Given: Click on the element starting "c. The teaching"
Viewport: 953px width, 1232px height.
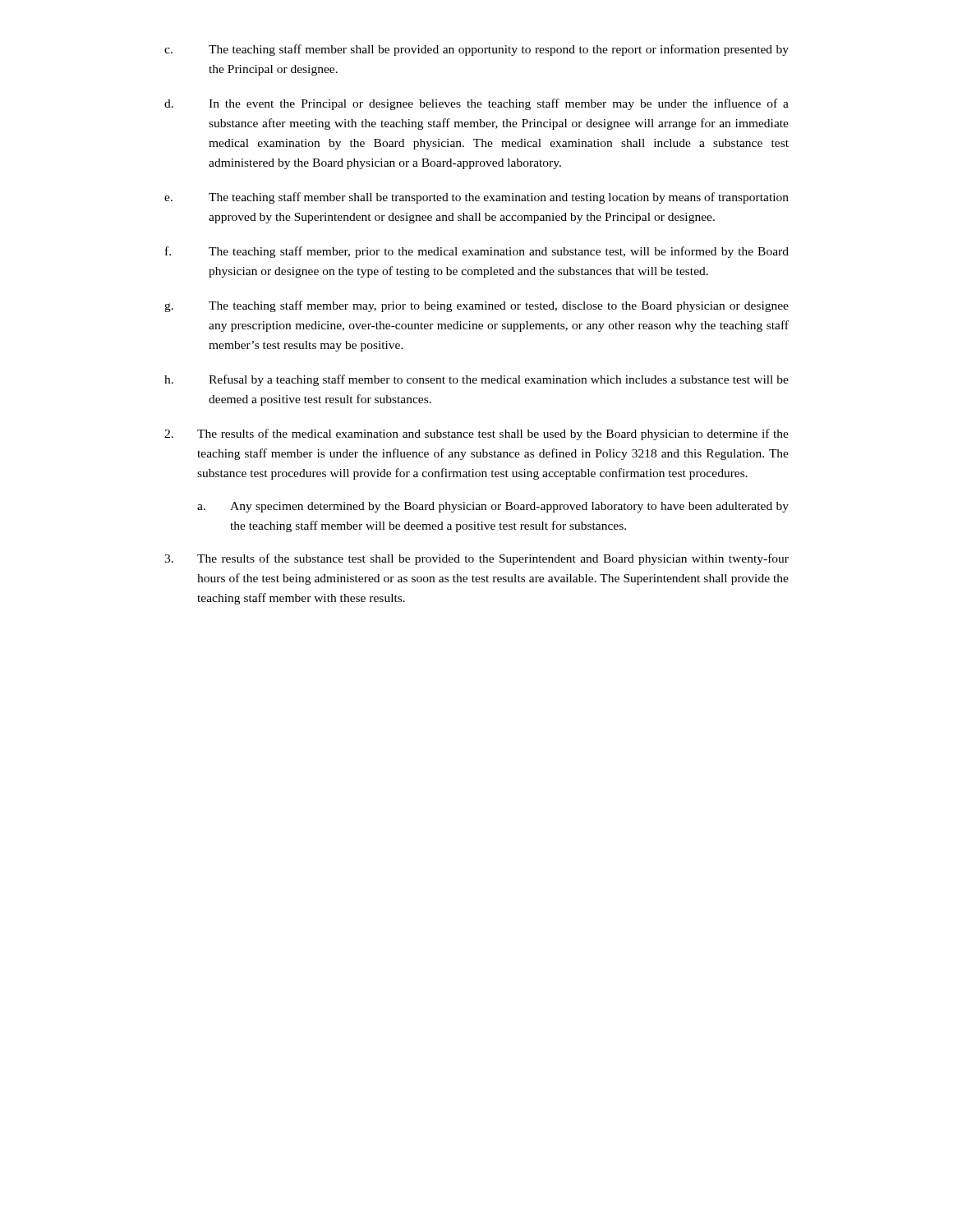Looking at the screenshot, I should pos(476,59).
